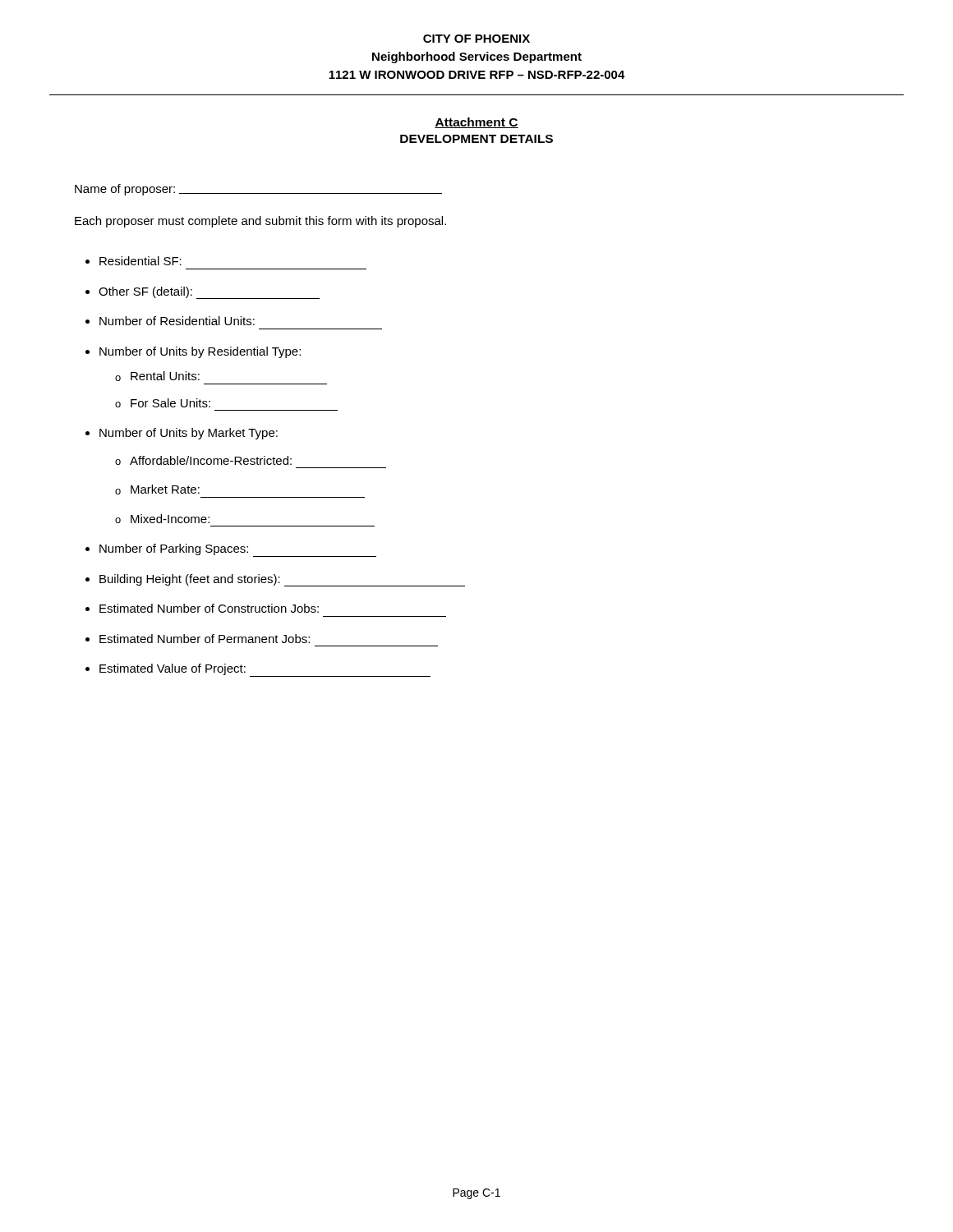
Task: Click on the list item with the text "Other SF (detail):"
Action: (x=209, y=292)
